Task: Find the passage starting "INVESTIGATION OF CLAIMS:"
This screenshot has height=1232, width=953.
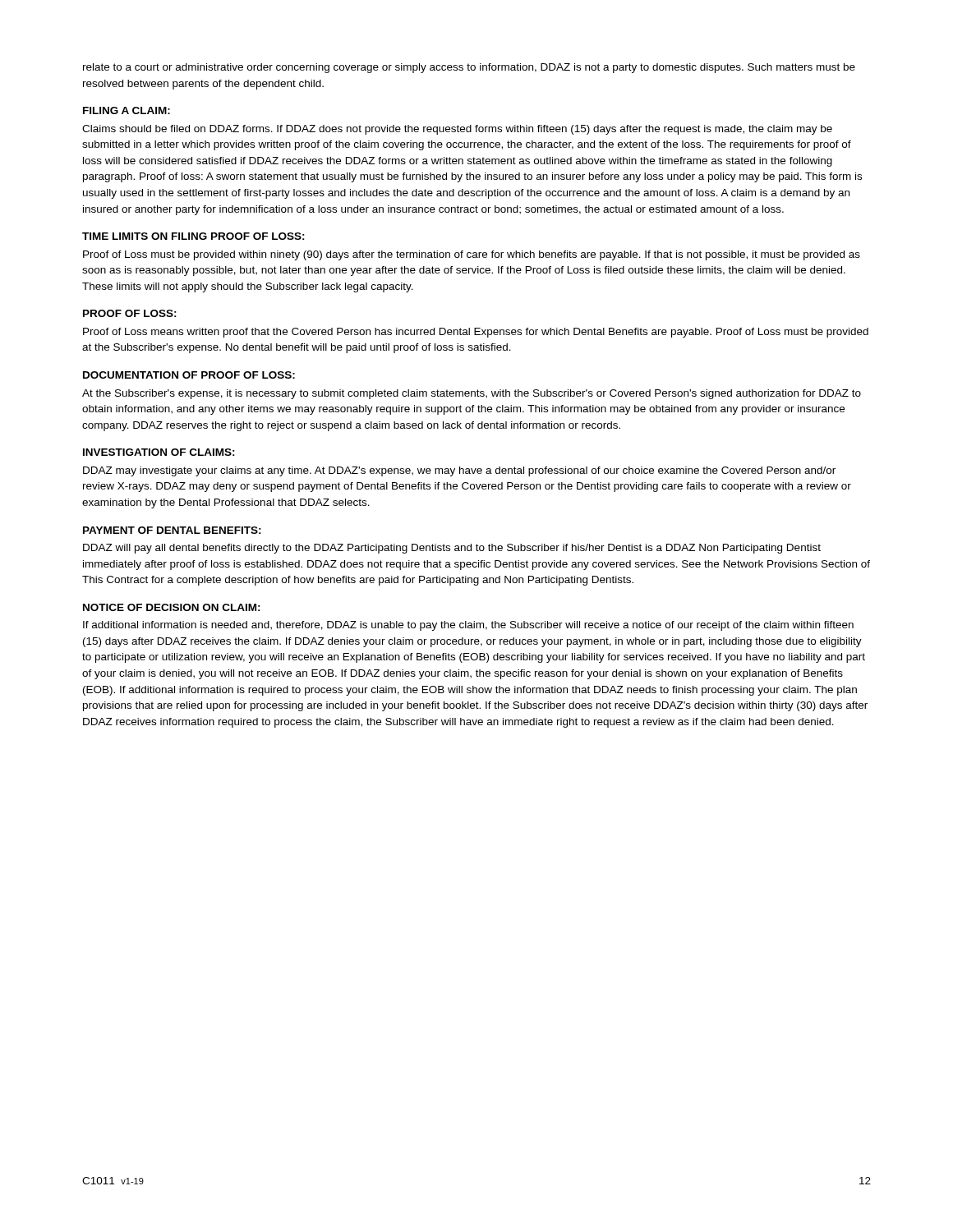Action: point(159,452)
